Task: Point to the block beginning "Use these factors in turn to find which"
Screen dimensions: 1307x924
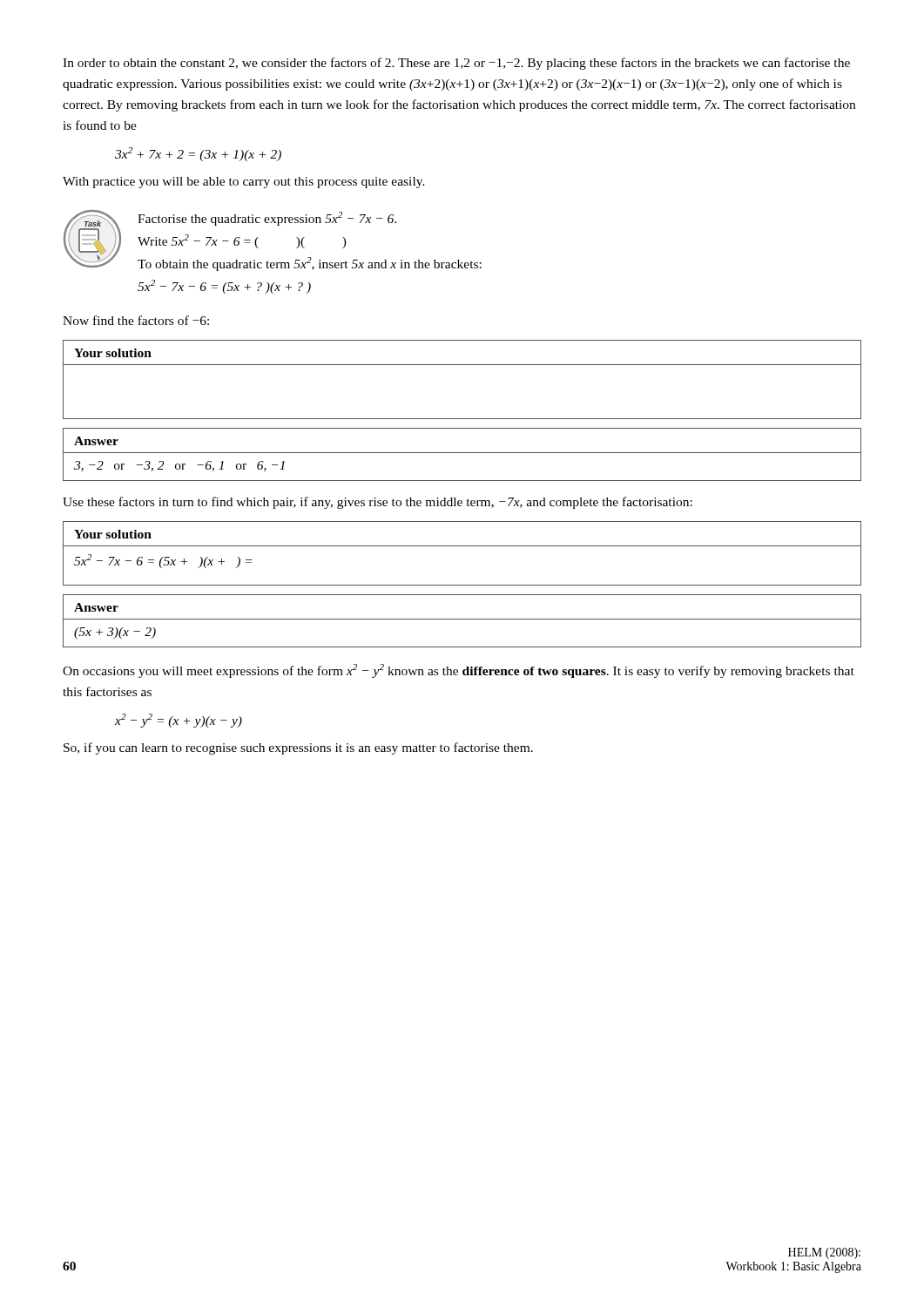Action: tap(378, 501)
